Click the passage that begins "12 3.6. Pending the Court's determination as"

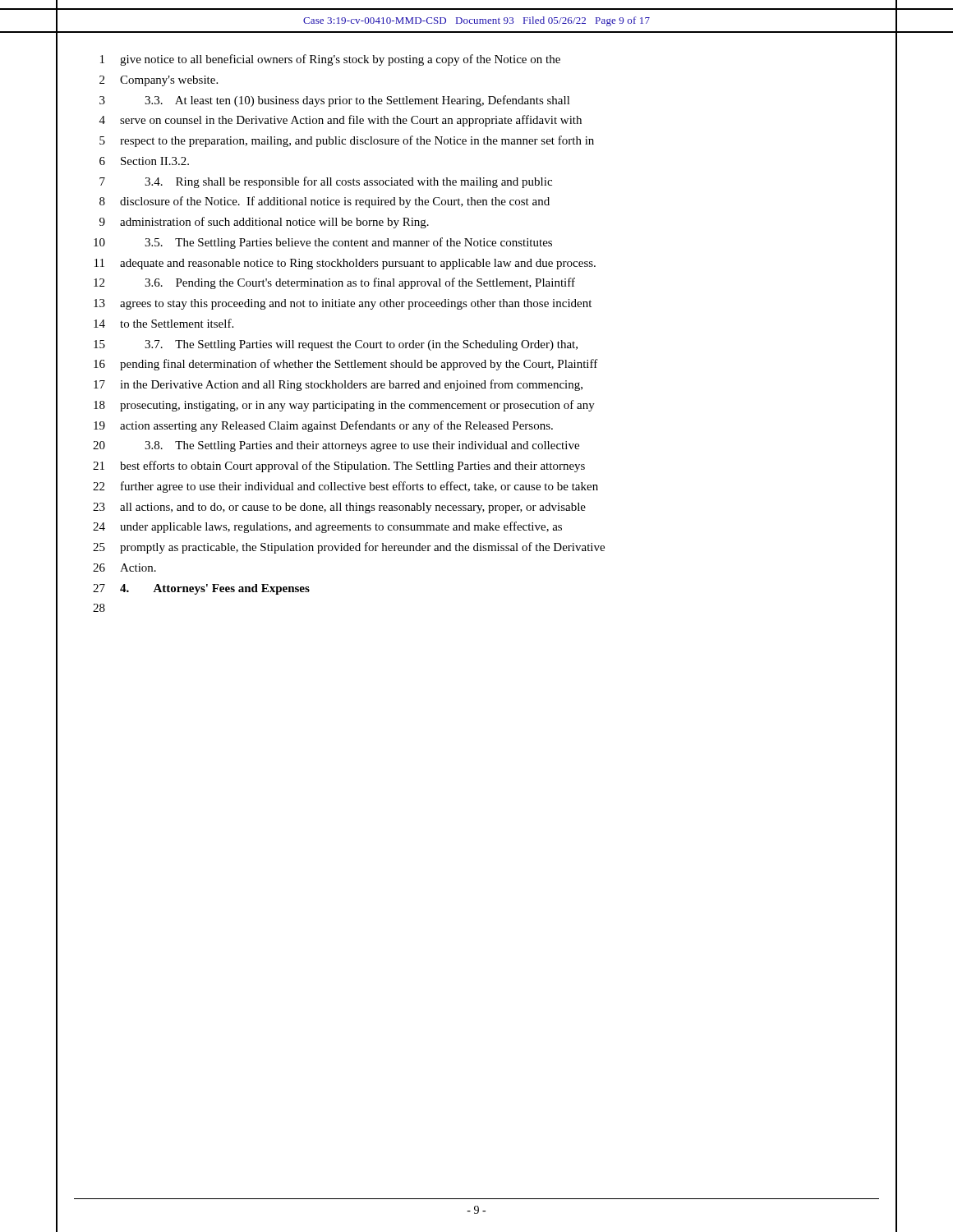click(x=476, y=303)
